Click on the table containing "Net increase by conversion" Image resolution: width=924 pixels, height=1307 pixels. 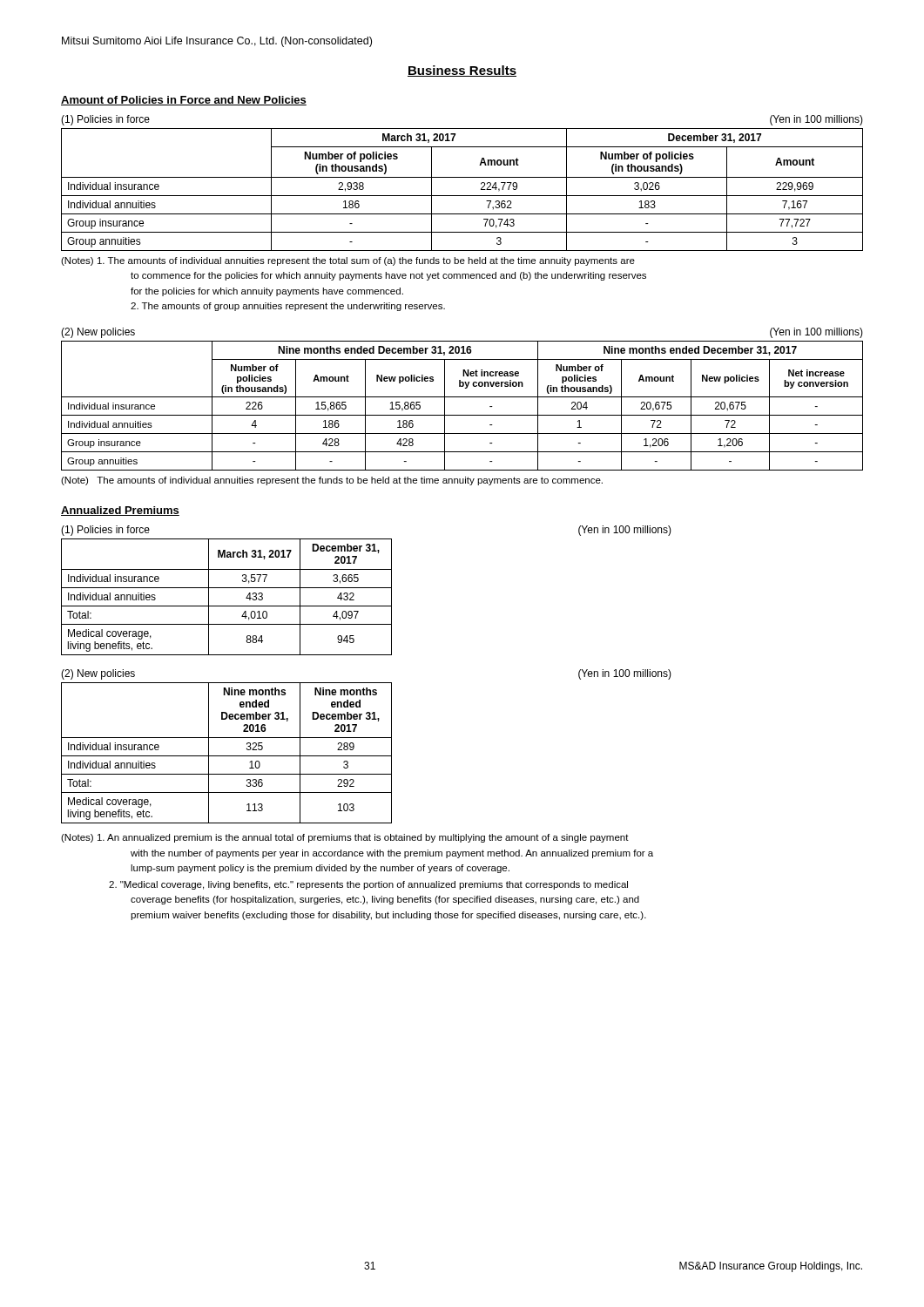tap(462, 406)
